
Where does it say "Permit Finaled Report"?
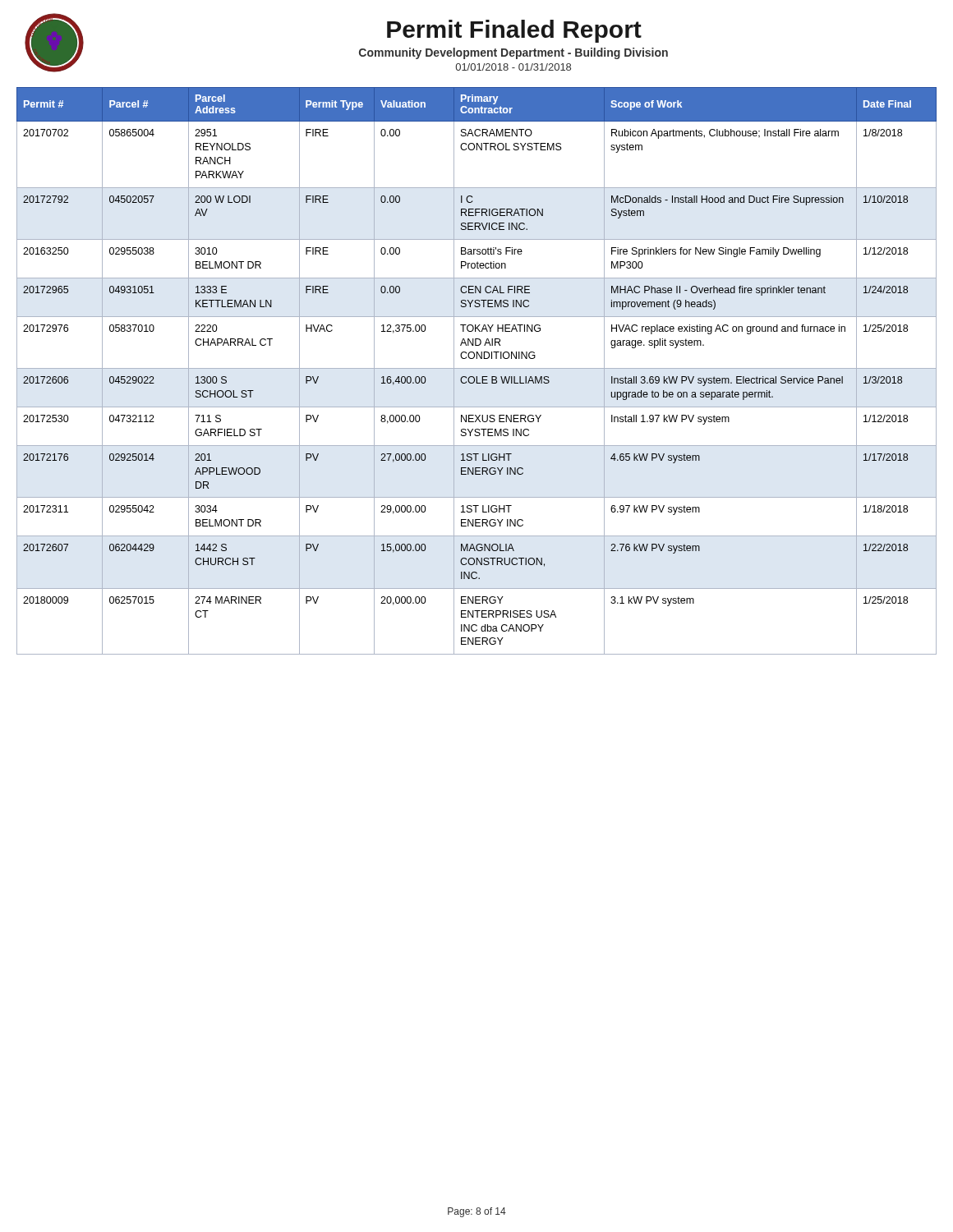(513, 29)
